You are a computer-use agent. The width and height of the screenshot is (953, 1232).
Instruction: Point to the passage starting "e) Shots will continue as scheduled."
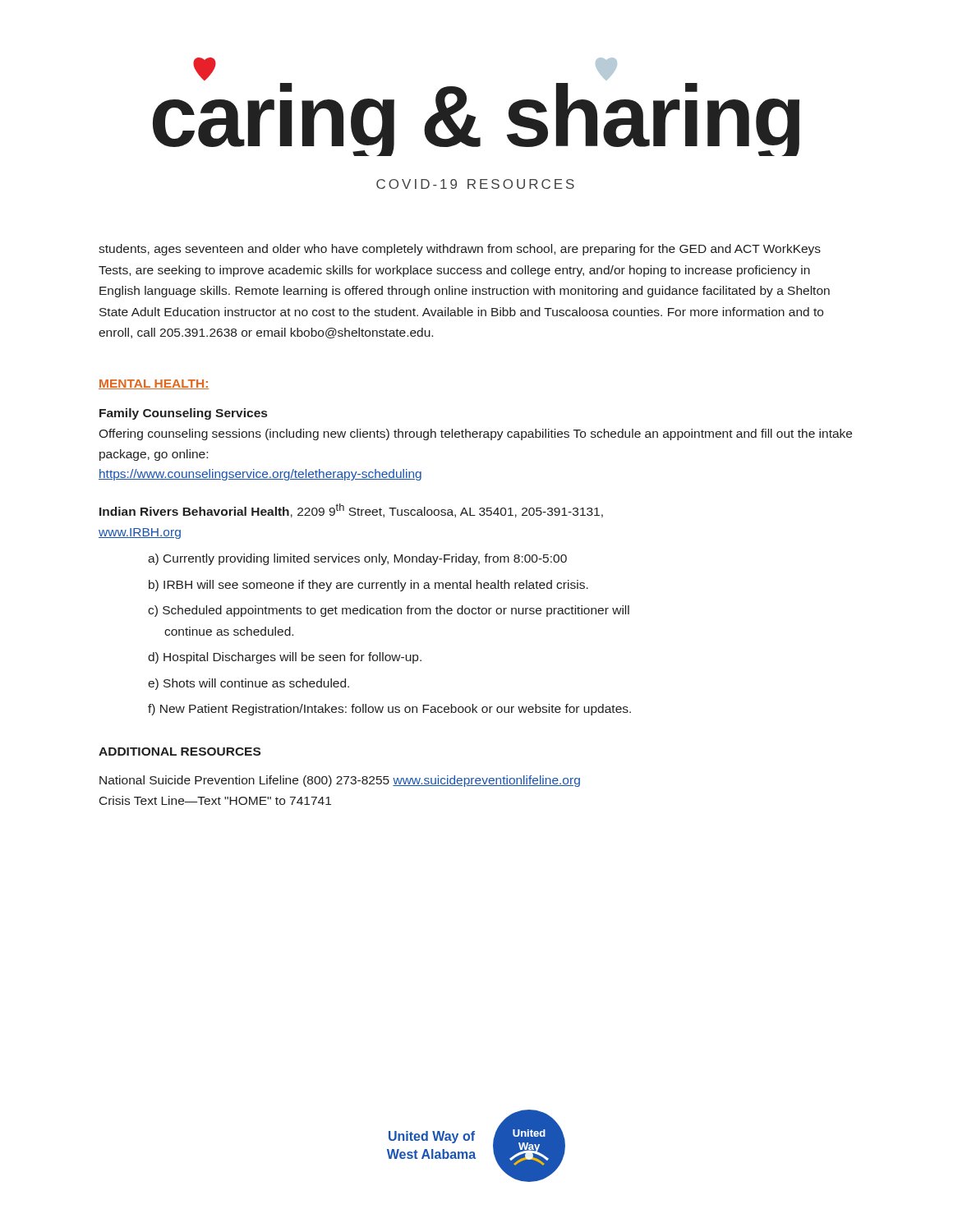coord(249,683)
